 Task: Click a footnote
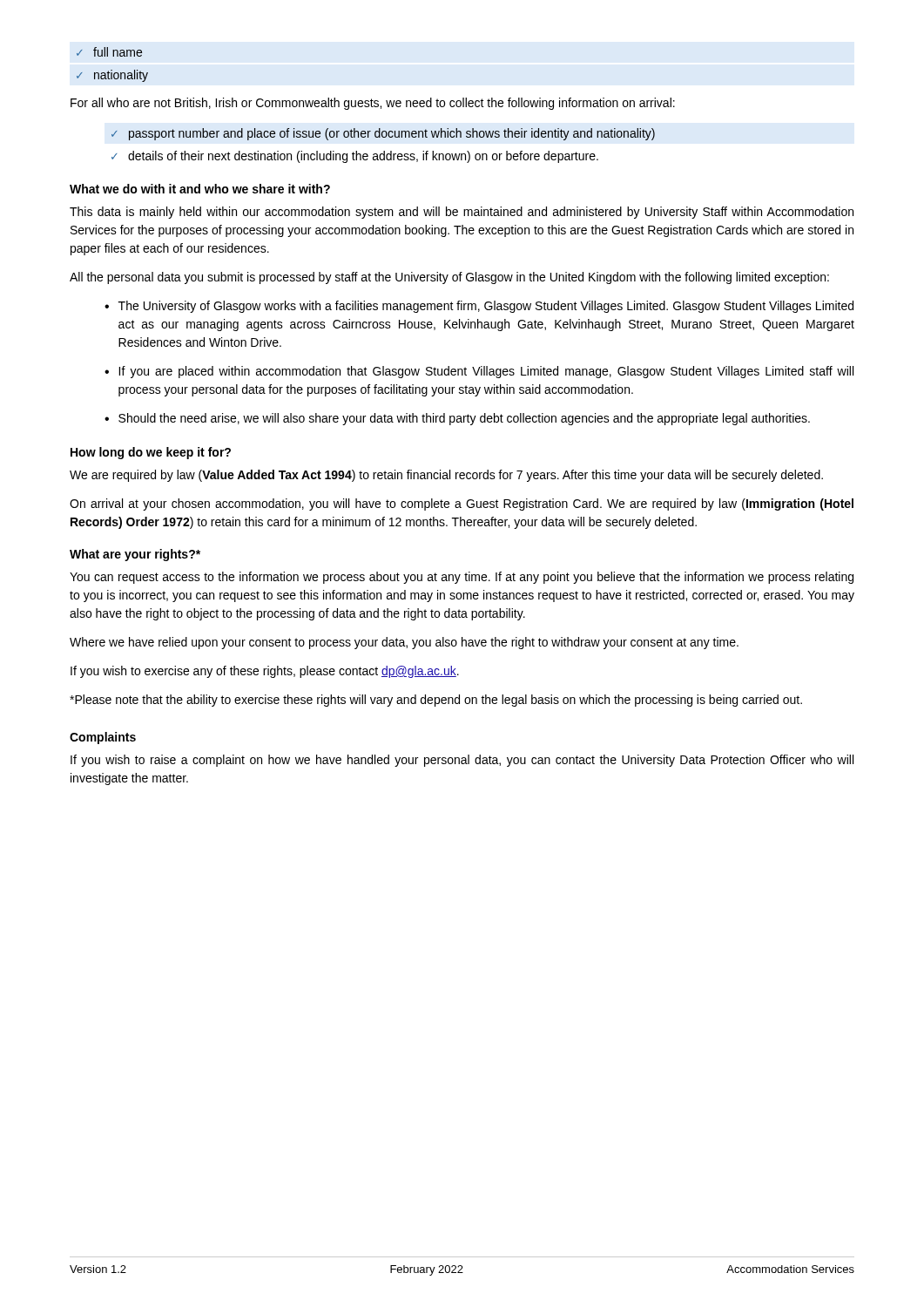(462, 700)
